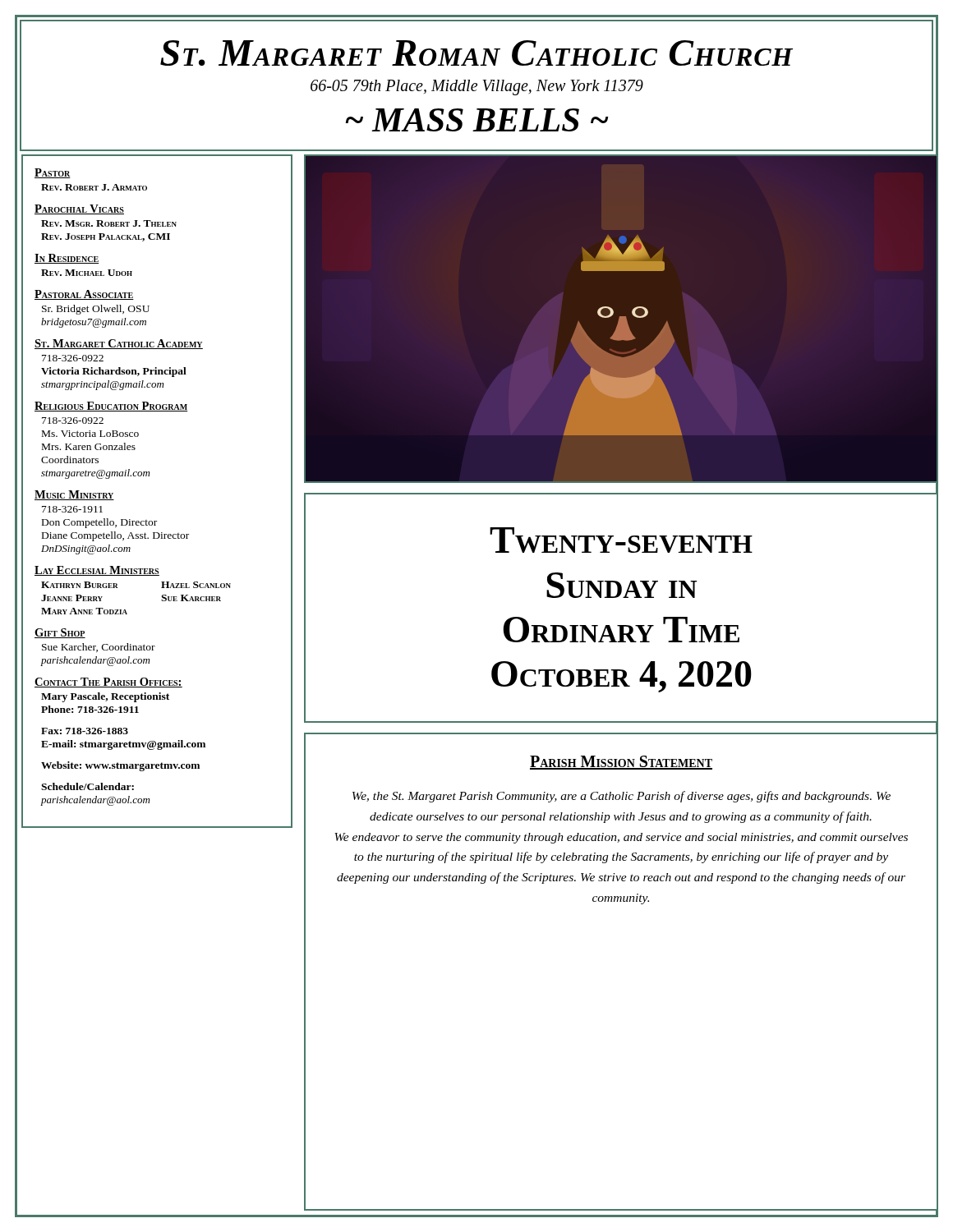
Task: Select the text block that says "Pastor Rev. Robert J. Armato"
Action: (x=53, y=173)
